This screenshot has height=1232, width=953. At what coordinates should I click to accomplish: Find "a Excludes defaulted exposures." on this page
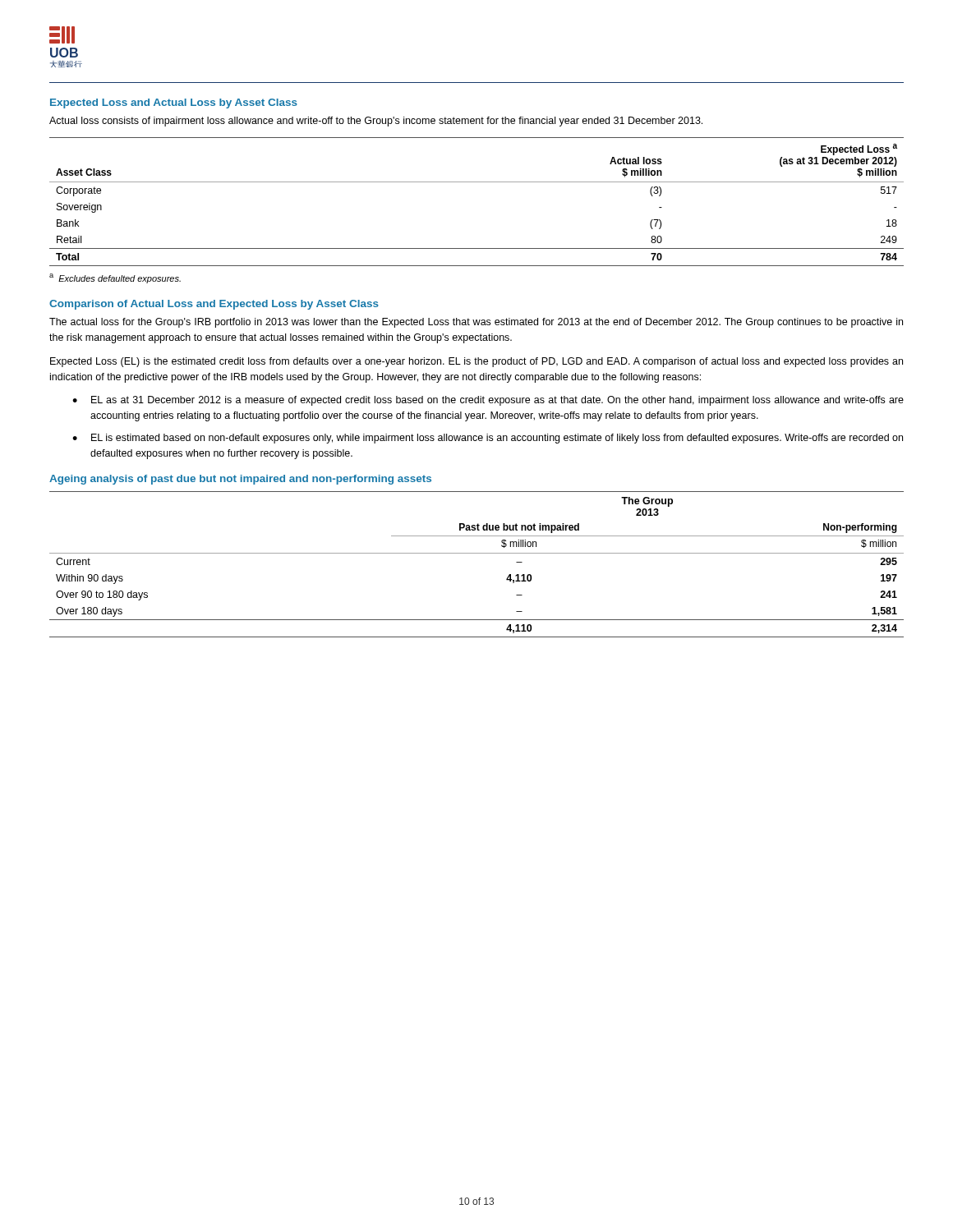pos(115,277)
